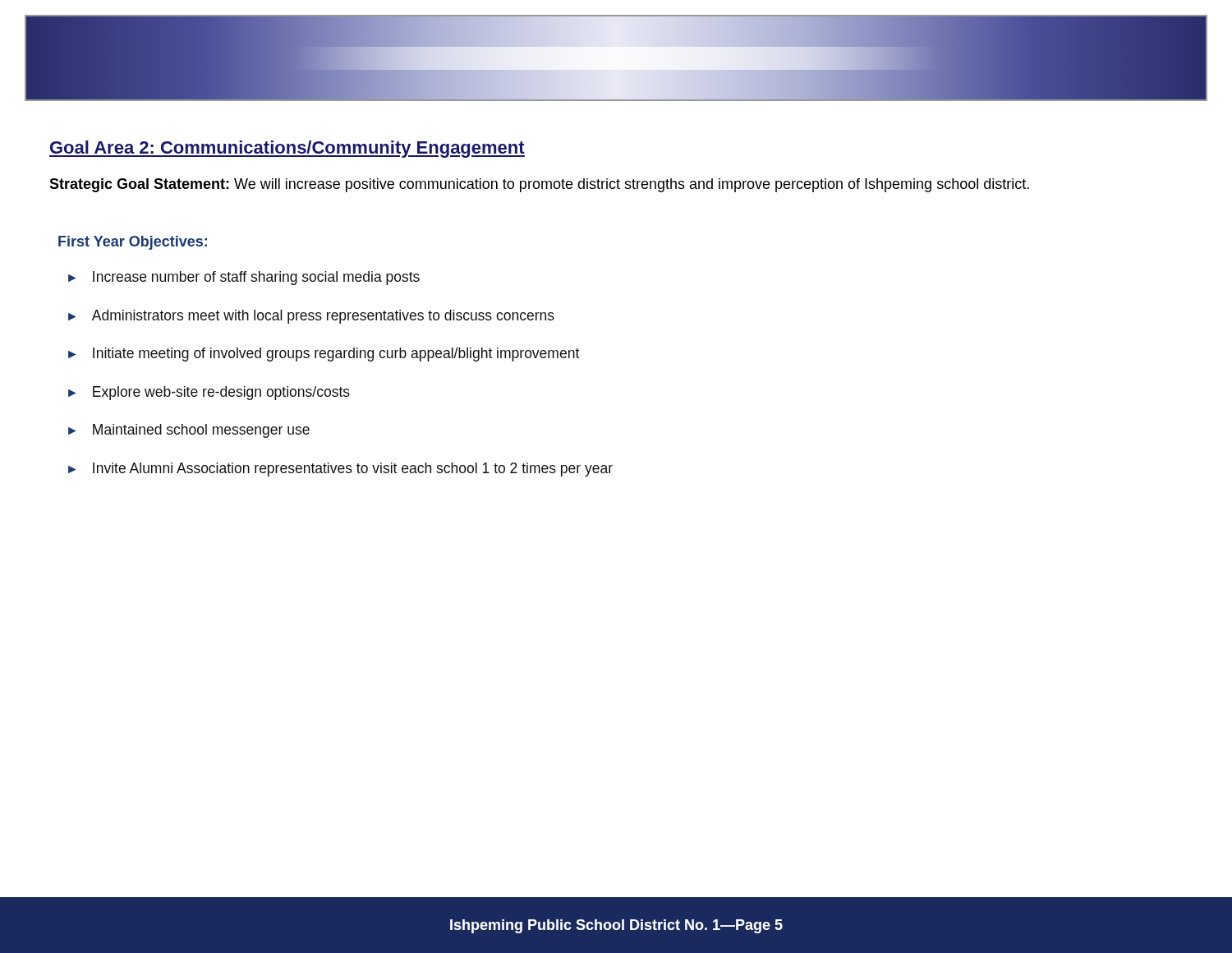This screenshot has height=953, width=1232.
Task: Locate the section header that says "First Year Objectives:"
Action: (129, 242)
